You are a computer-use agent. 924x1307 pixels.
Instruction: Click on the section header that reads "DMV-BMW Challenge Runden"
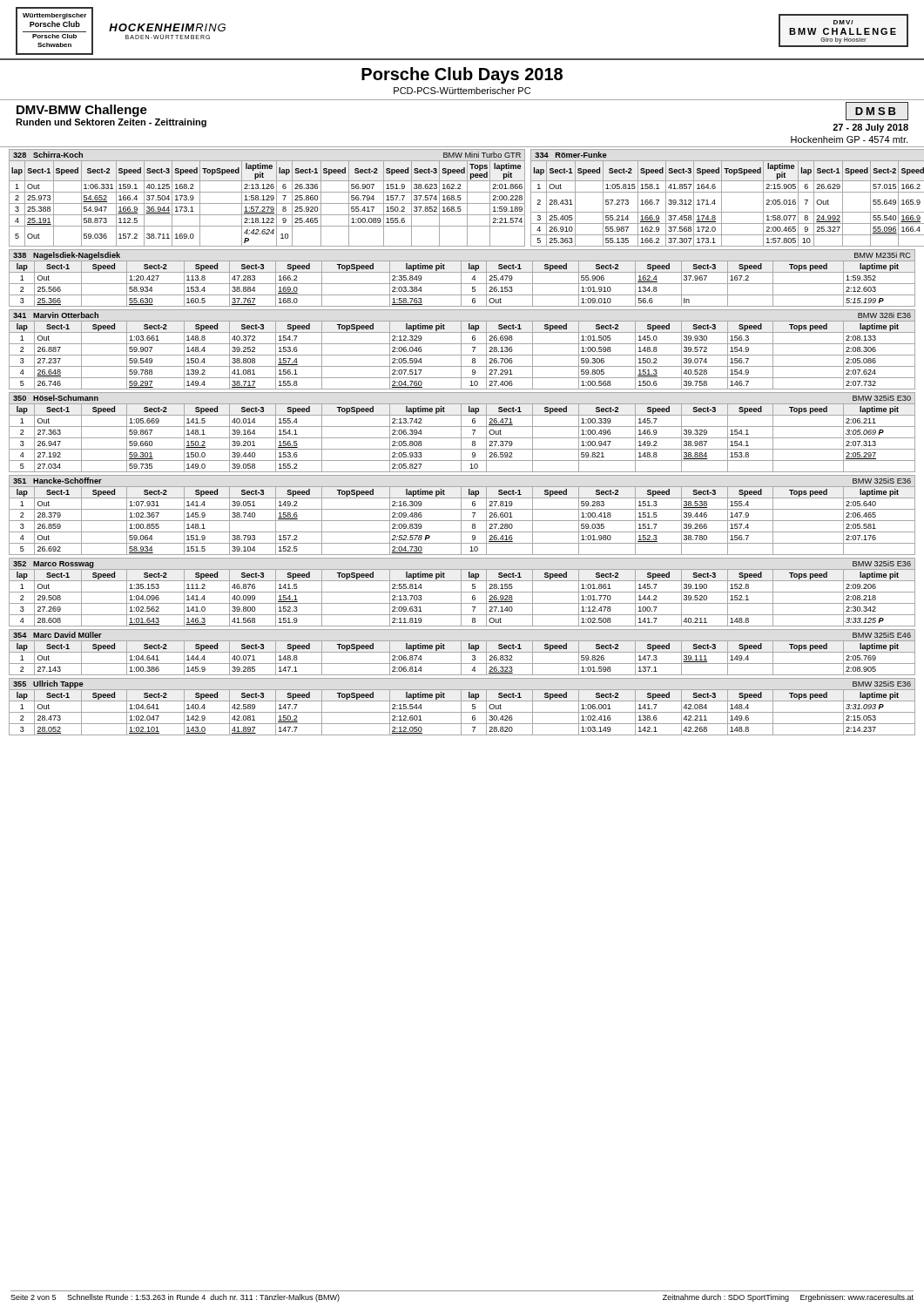(x=111, y=114)
